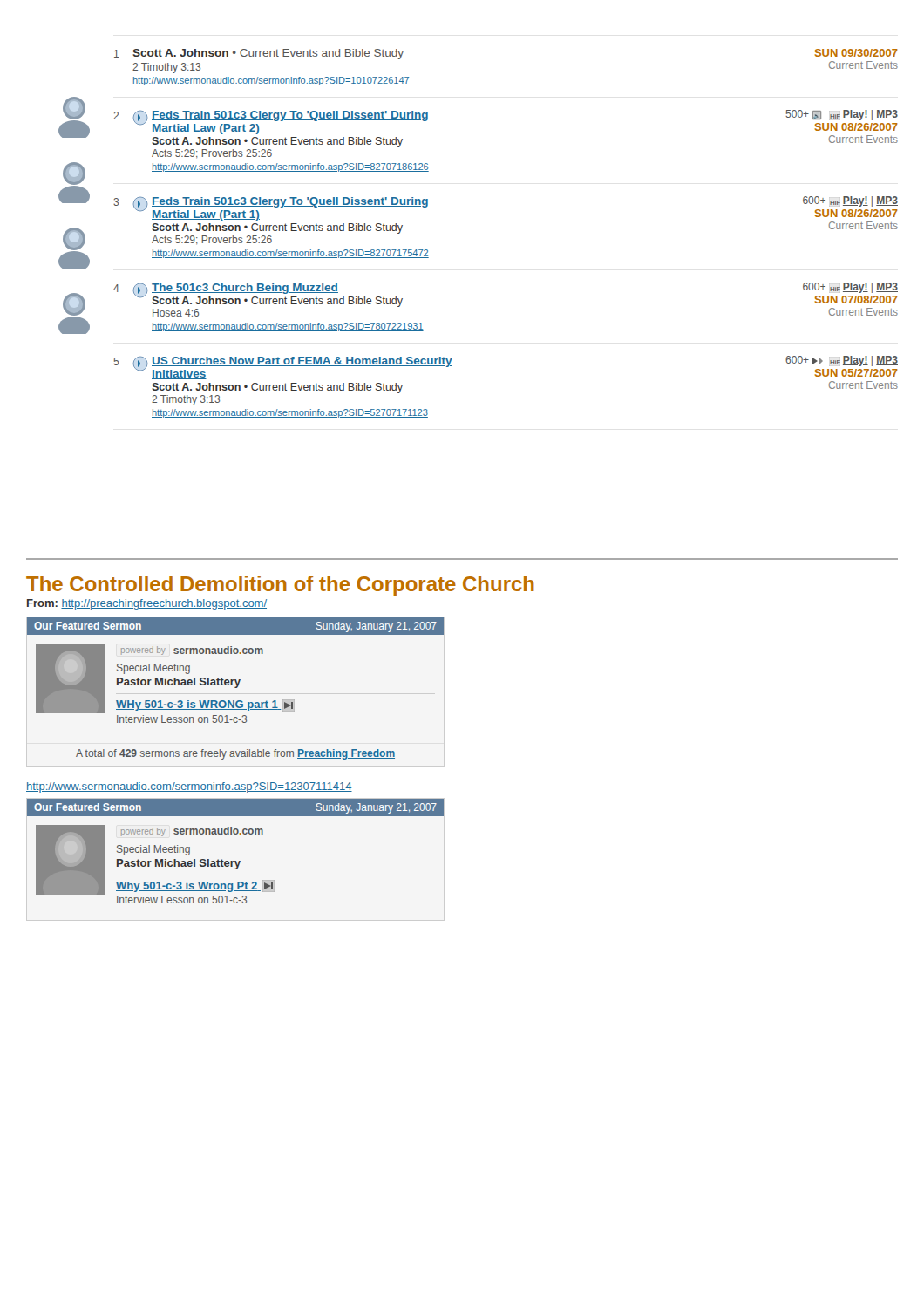Locate the title
Viewport: 924px width, 1308px height.
[281, 584]
